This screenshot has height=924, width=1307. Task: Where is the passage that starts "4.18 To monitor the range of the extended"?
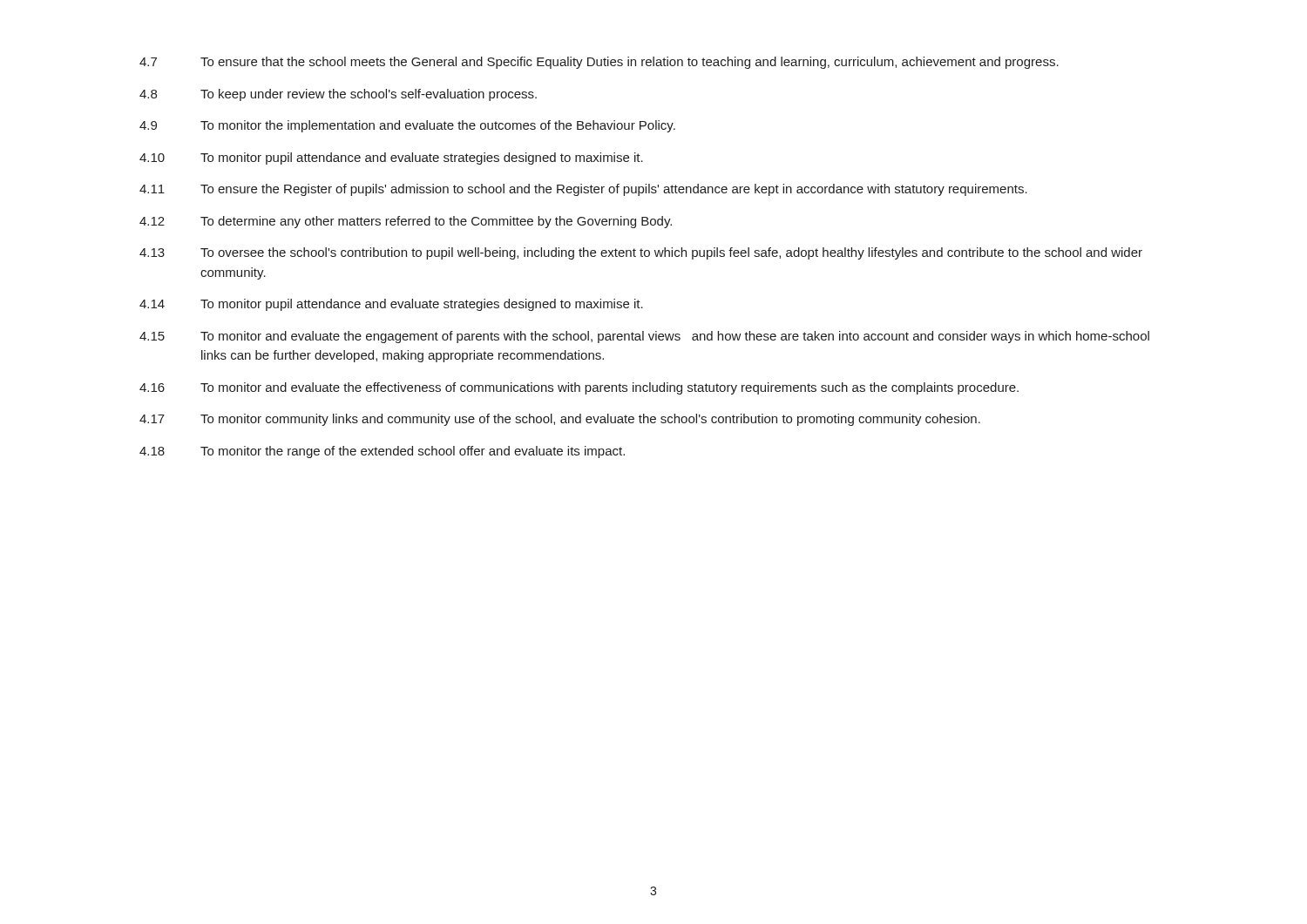coord(382,452)
